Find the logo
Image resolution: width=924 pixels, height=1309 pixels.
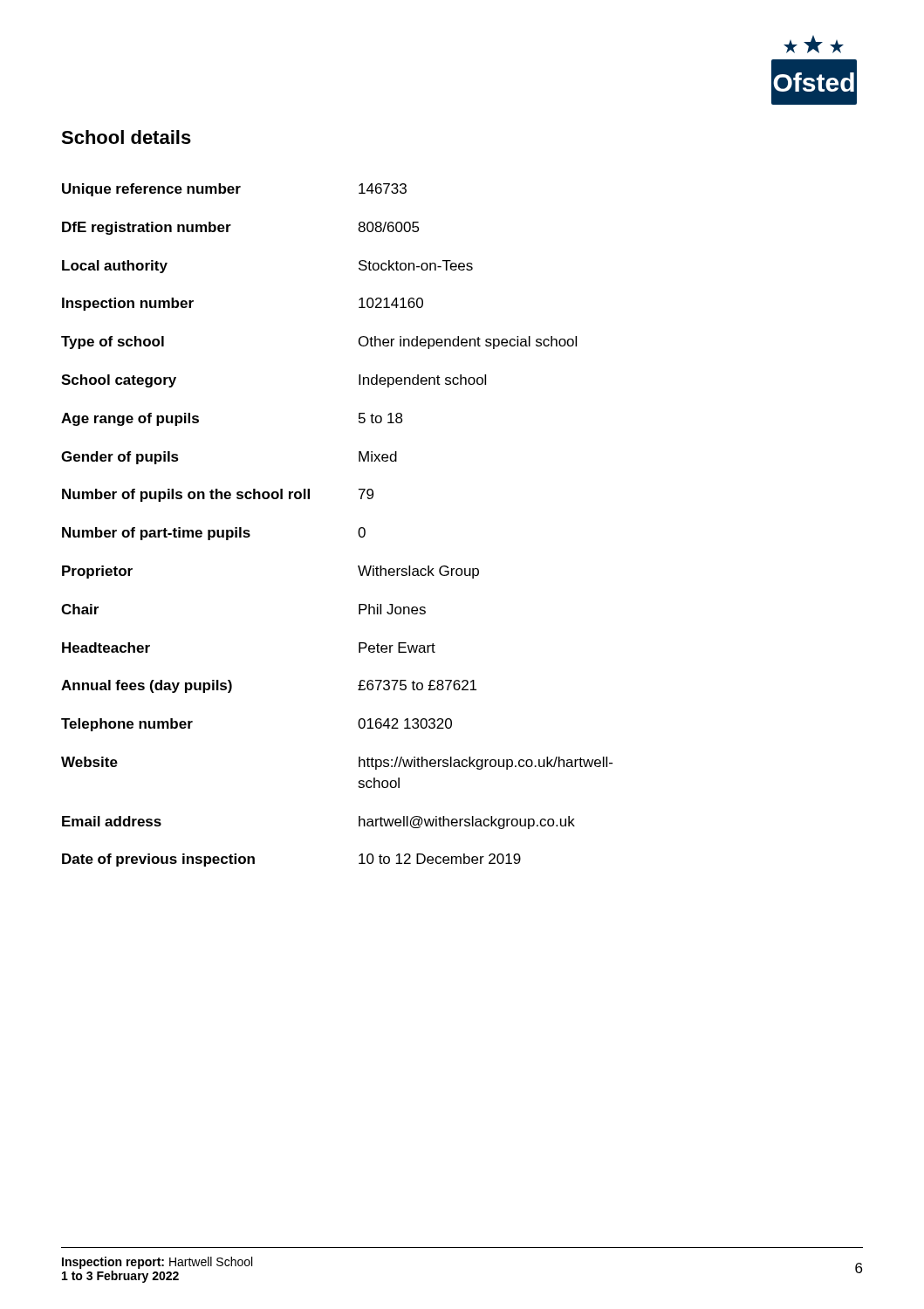(815, 74)
